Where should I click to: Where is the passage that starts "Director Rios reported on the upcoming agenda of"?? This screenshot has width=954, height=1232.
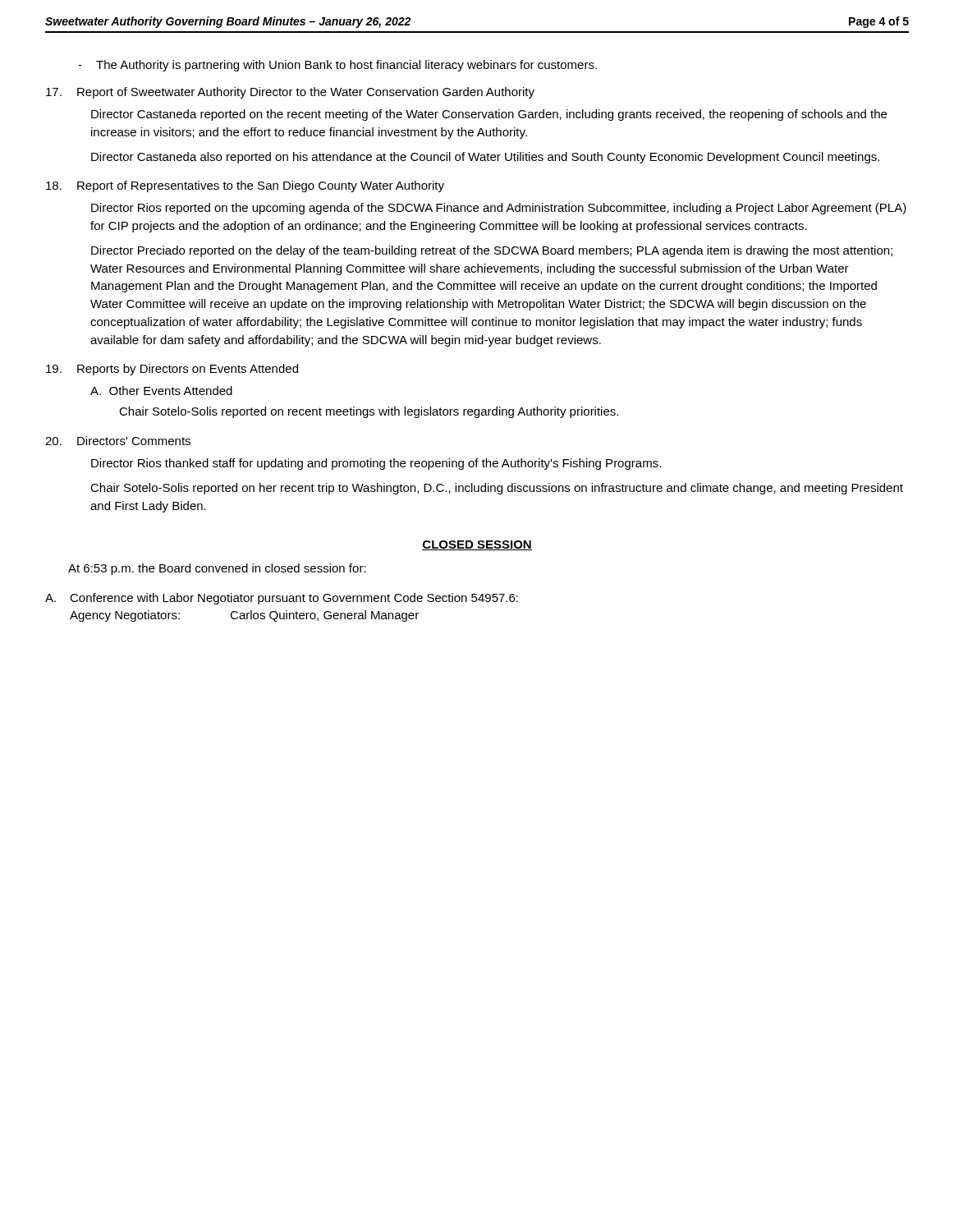498,217
